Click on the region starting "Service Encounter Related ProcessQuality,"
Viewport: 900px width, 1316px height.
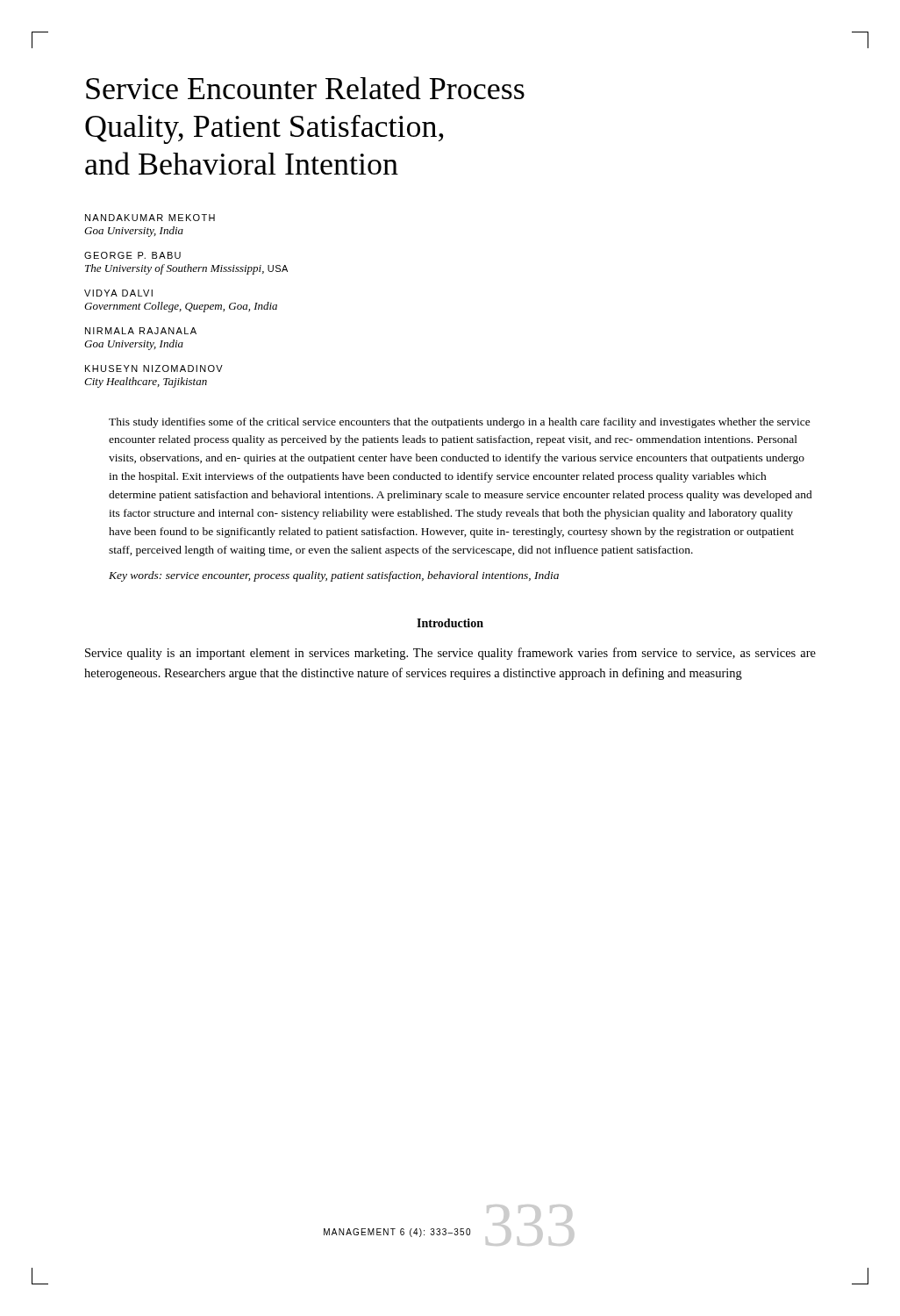coord(450,127)
